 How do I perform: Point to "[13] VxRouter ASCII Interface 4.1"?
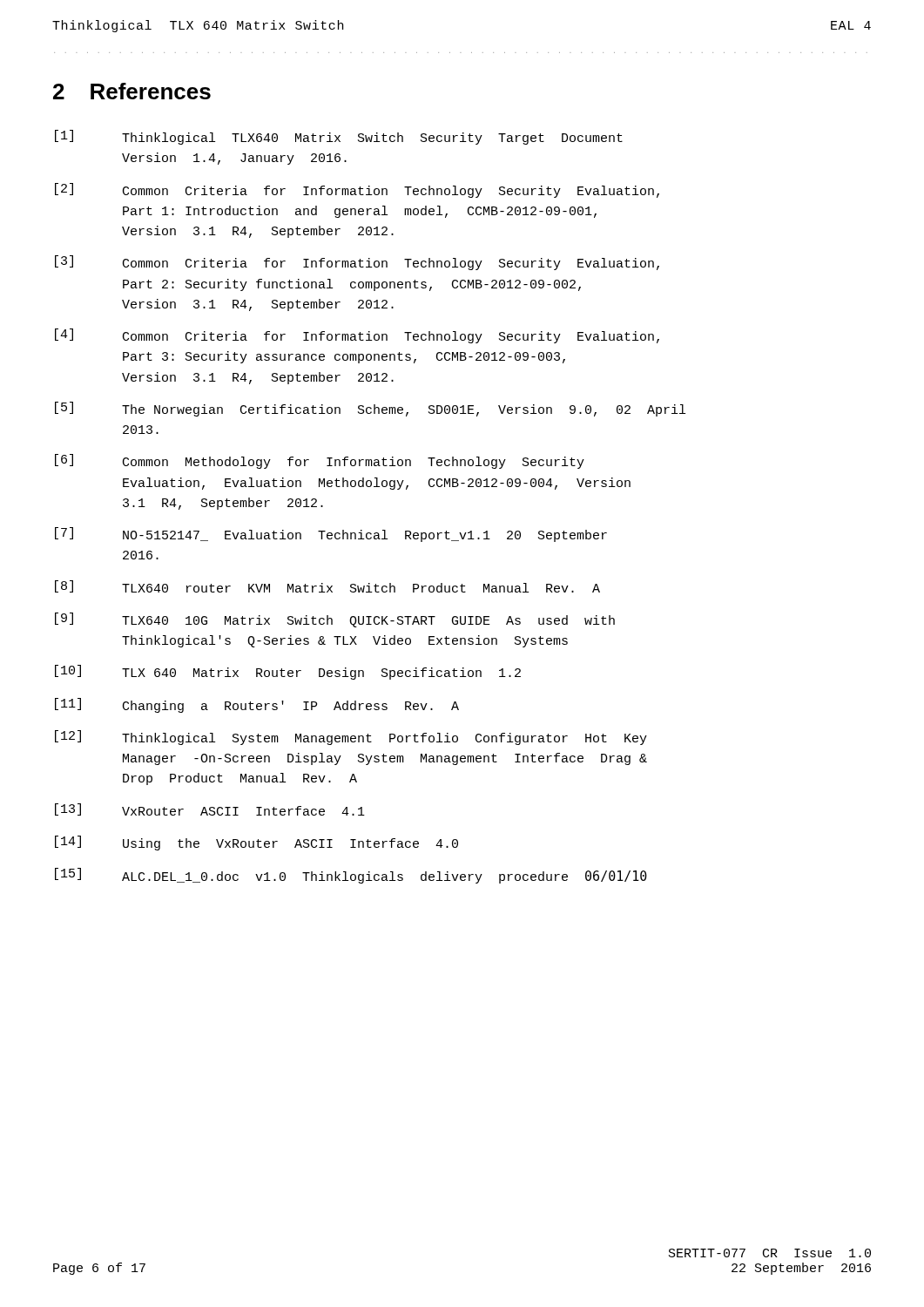(210, 809)
